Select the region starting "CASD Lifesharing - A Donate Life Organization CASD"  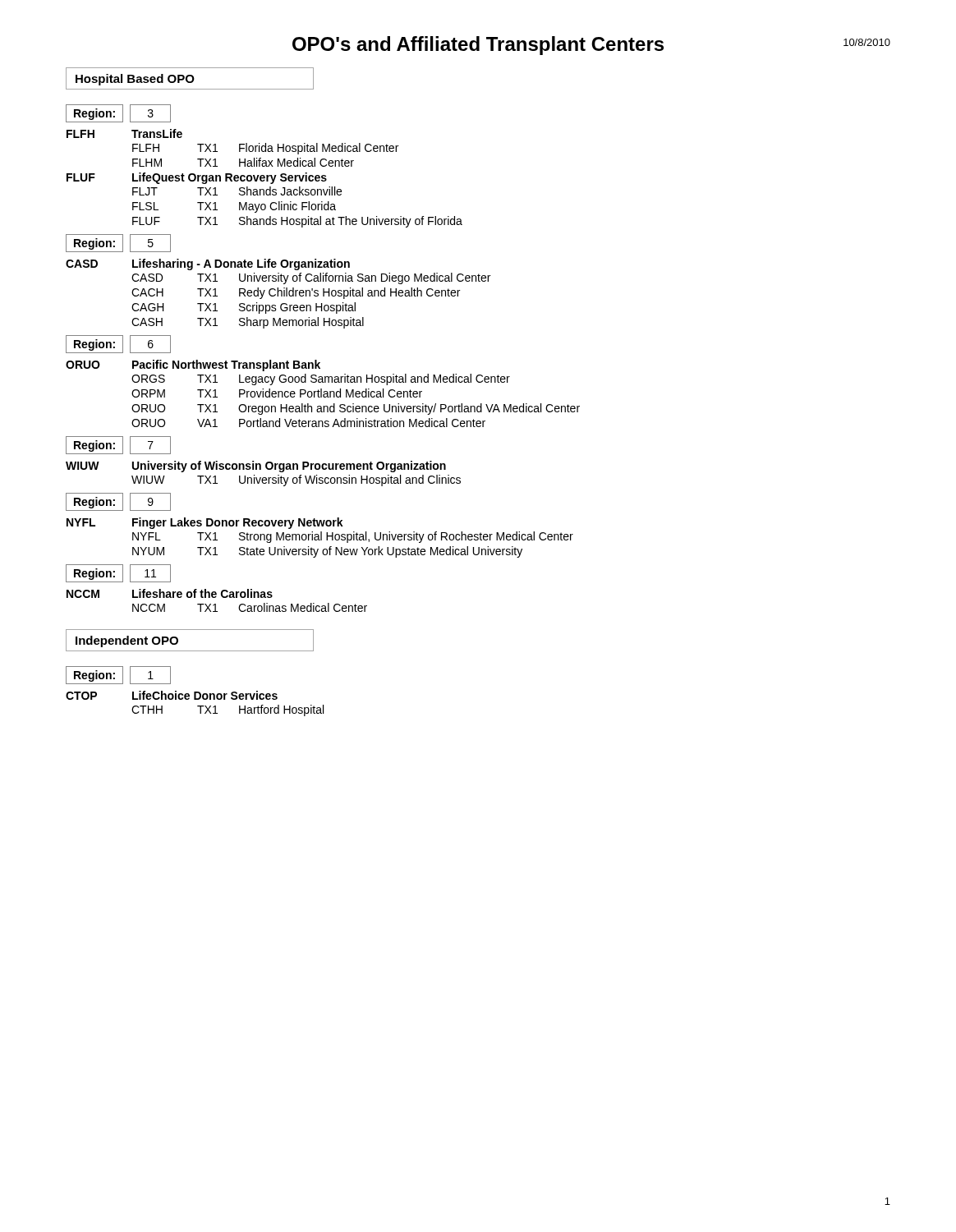click(208, 264)
